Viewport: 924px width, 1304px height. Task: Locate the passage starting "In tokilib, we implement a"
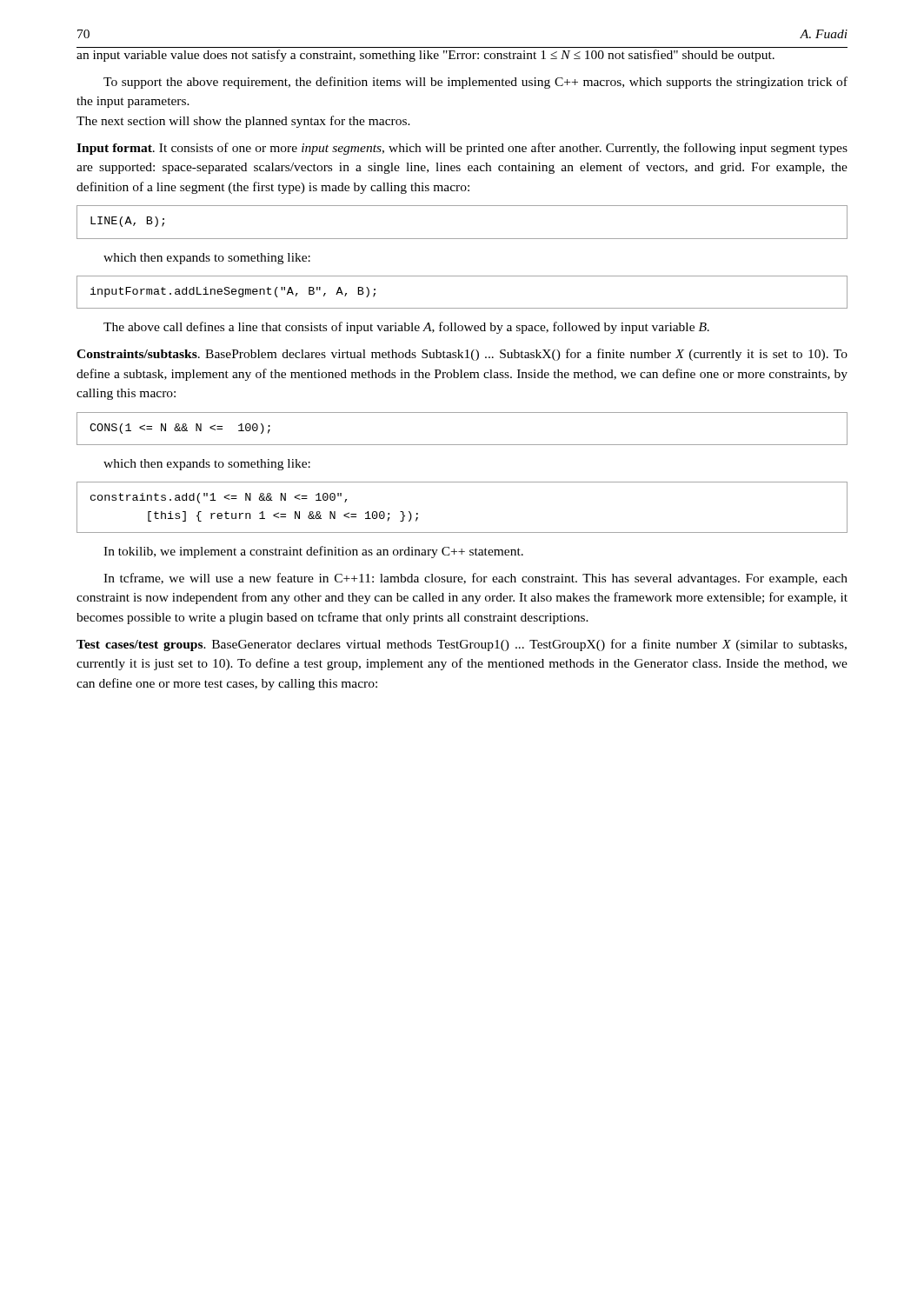click(300, 551)
